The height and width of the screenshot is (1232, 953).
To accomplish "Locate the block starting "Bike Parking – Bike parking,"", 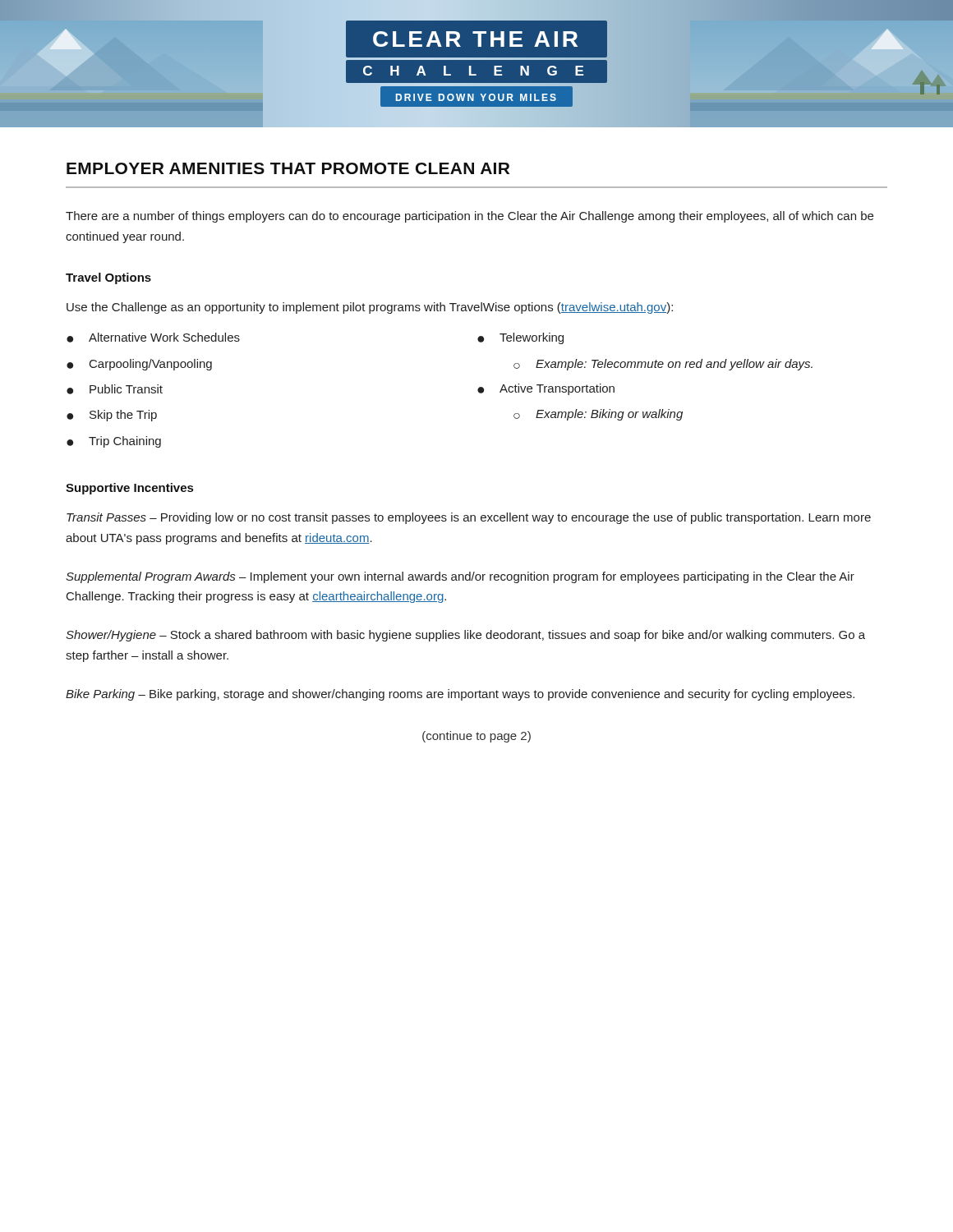I will [x=476, y=694].
